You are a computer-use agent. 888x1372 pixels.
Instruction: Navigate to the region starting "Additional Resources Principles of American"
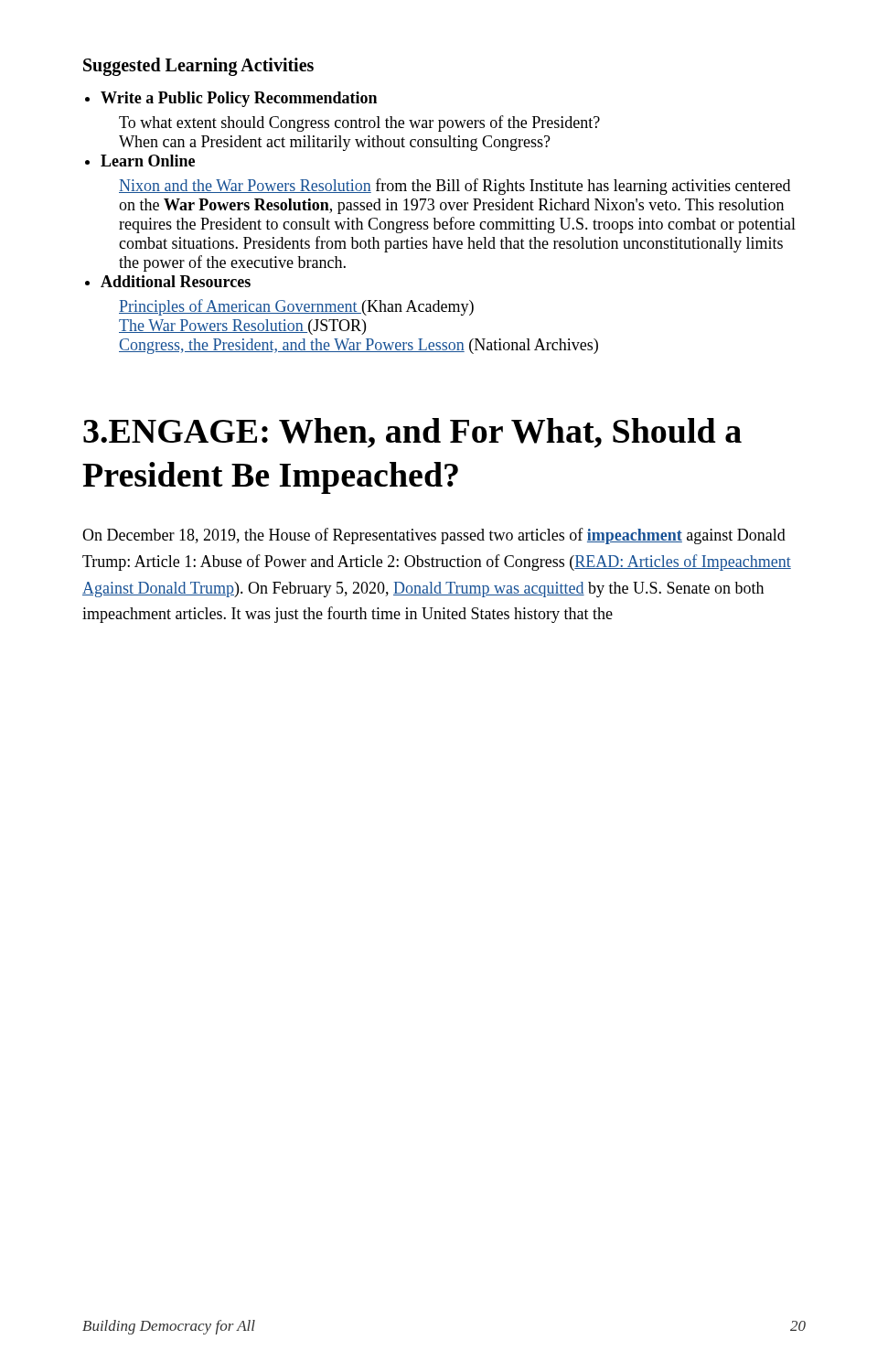click(453, 314)
